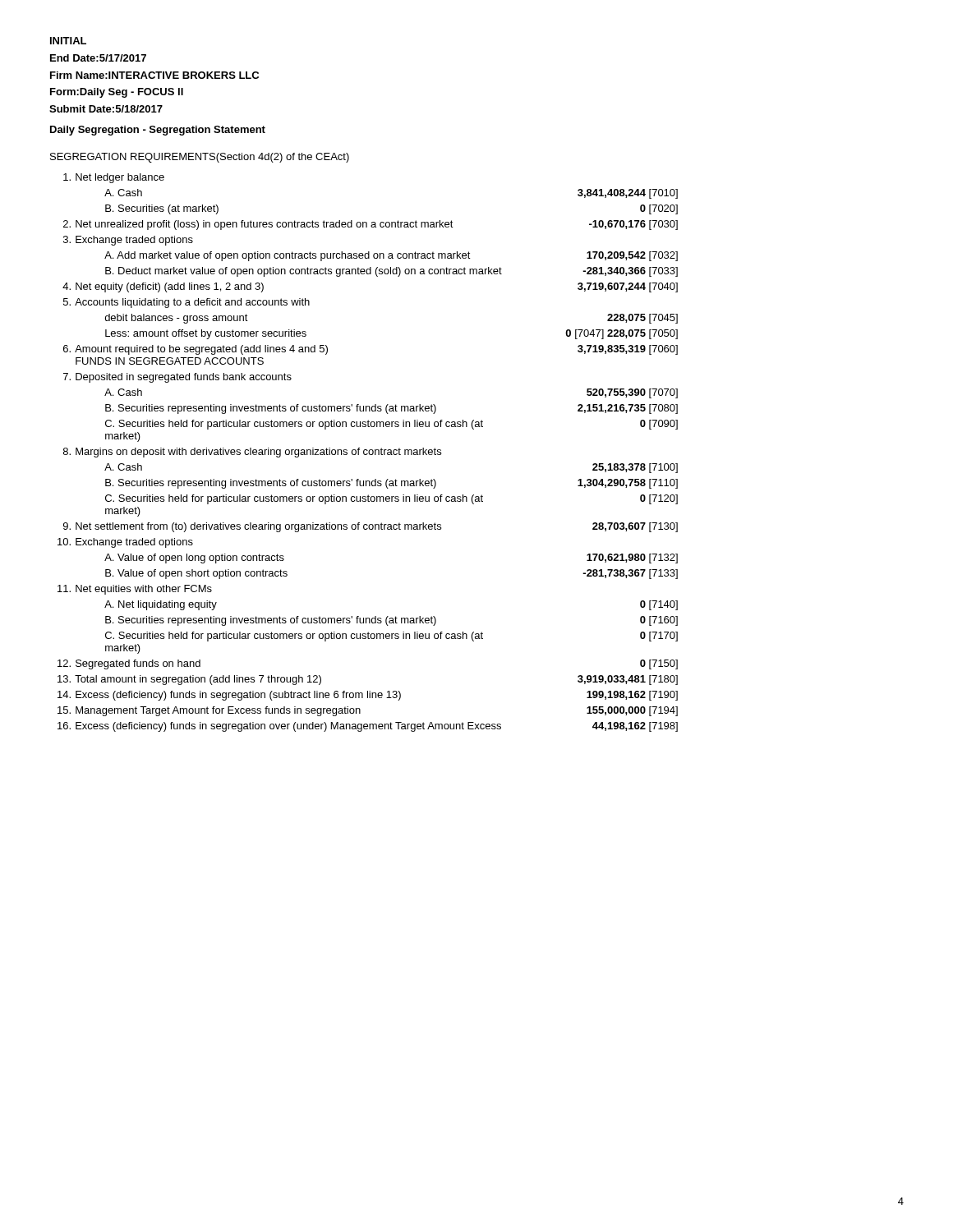This screenshot has width=953, height=1232.
Task: Navigate to the passage starting "Less: amount offset by customer securities"
Action: [206, 334]
